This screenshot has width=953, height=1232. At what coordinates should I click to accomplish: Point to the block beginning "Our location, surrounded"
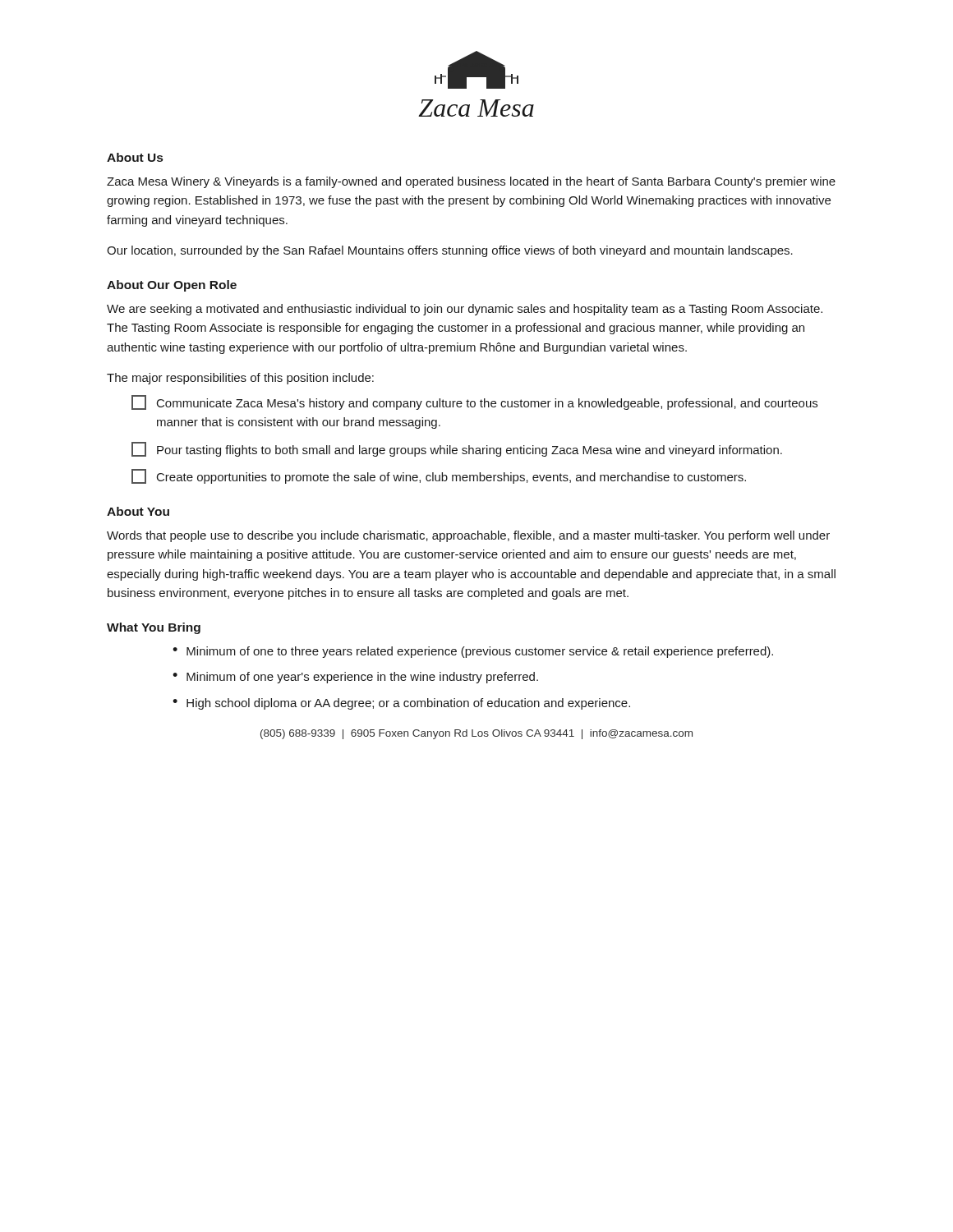[x=450, y=250]
